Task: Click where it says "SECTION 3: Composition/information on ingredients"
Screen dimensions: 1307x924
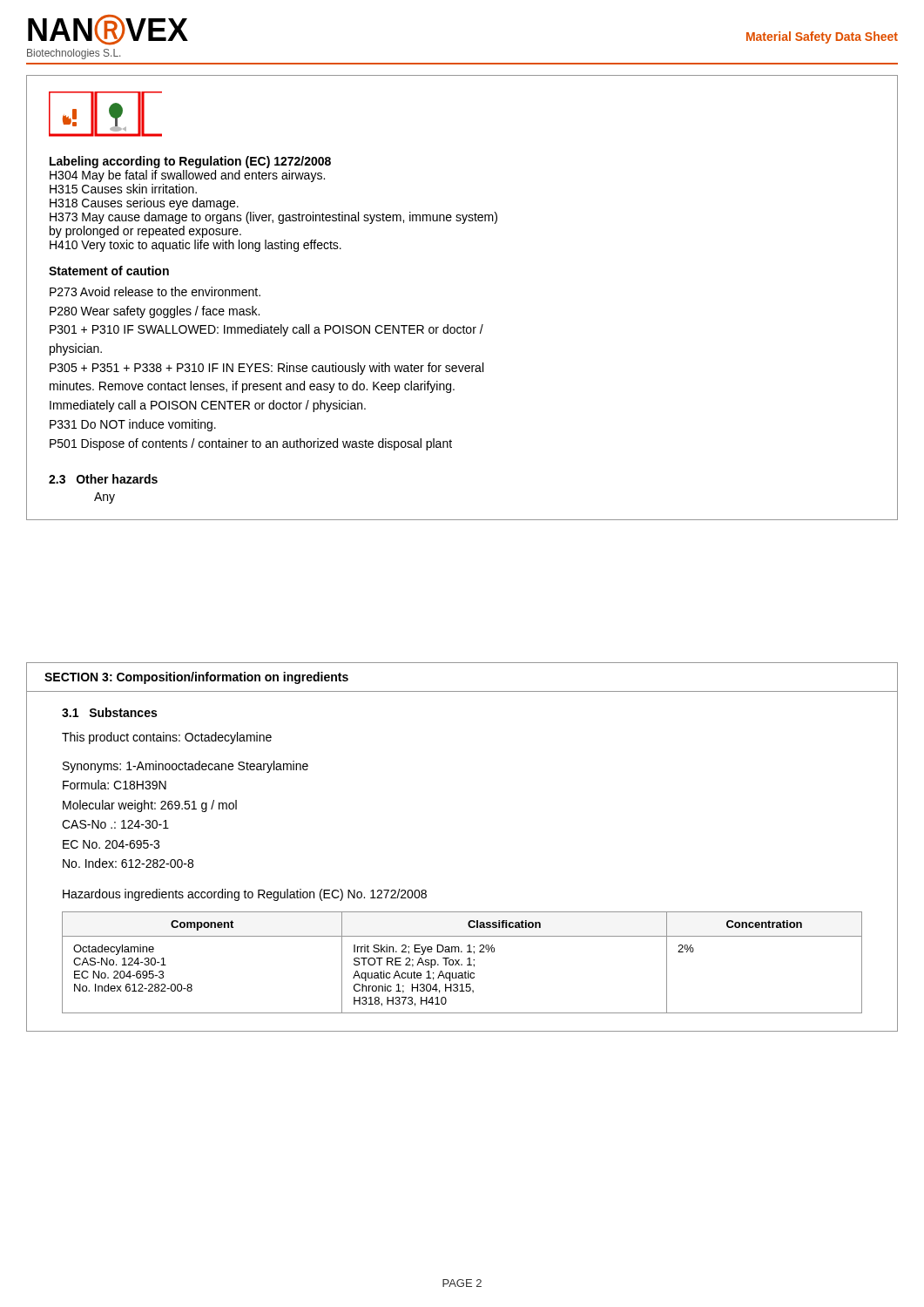Action: coord(196,677)
